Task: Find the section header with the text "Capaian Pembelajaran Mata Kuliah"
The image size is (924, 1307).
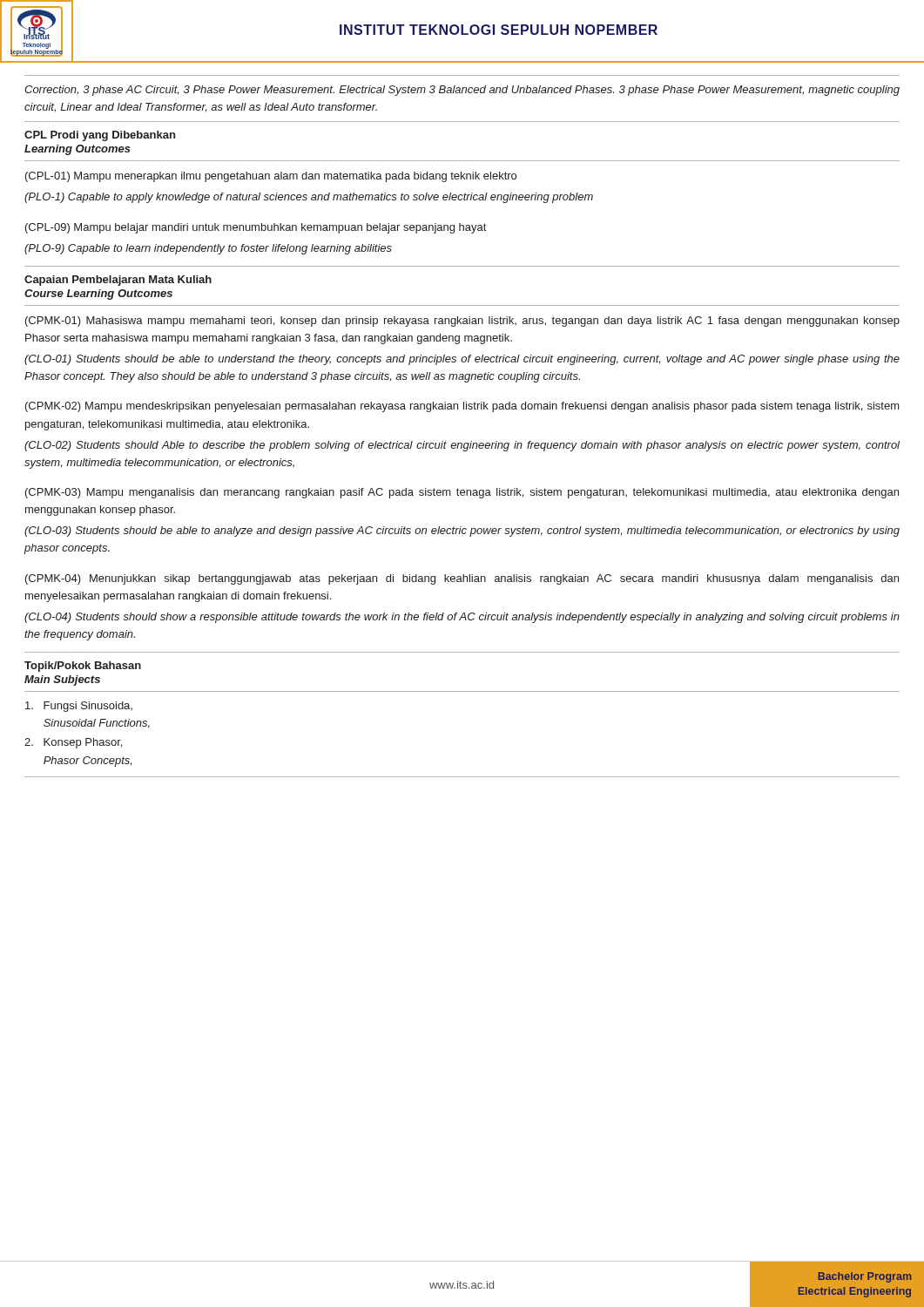Action: (x=118, y=279)
